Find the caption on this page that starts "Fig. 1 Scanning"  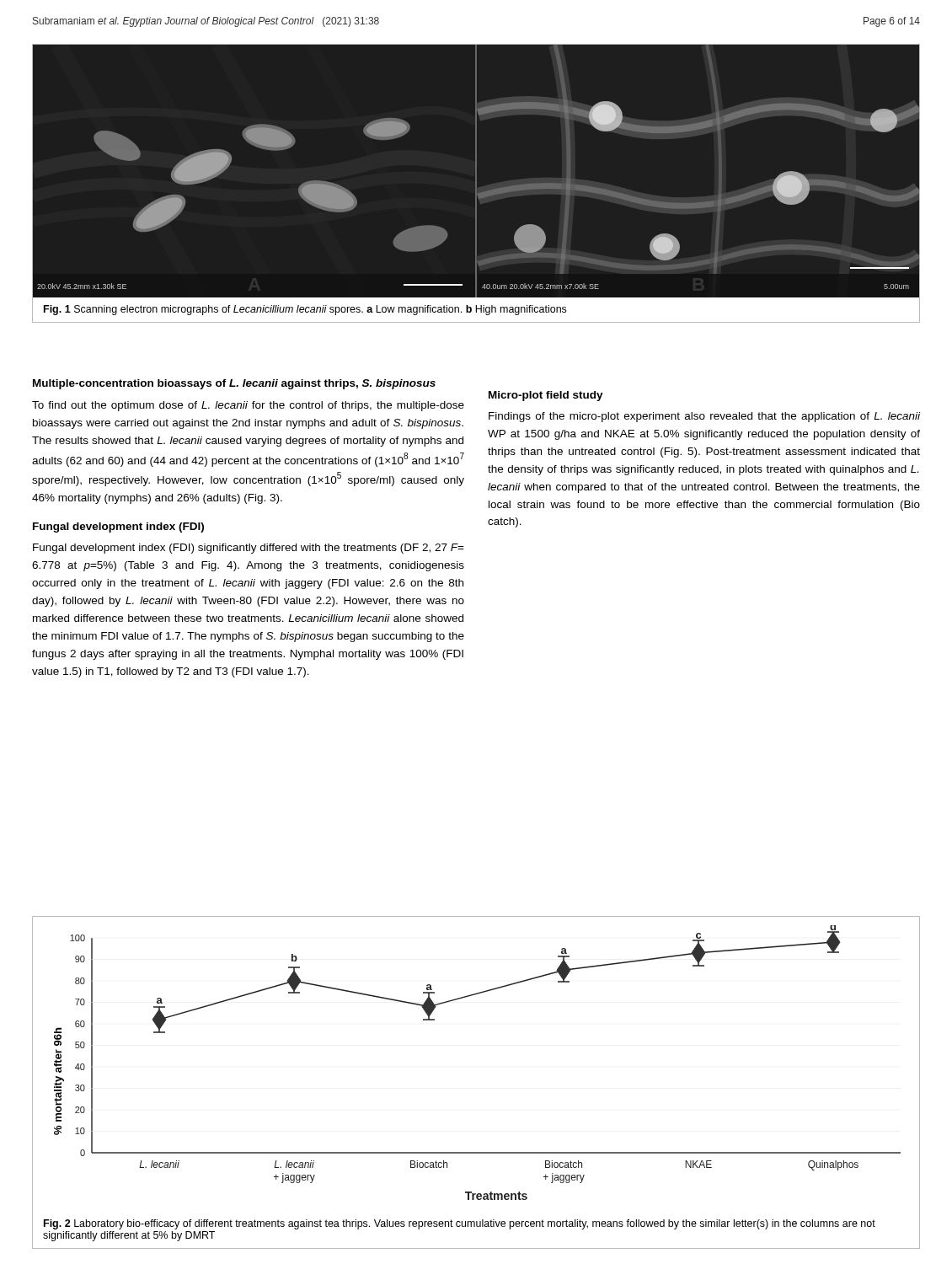pyautogui.click(x=305, y=309)
